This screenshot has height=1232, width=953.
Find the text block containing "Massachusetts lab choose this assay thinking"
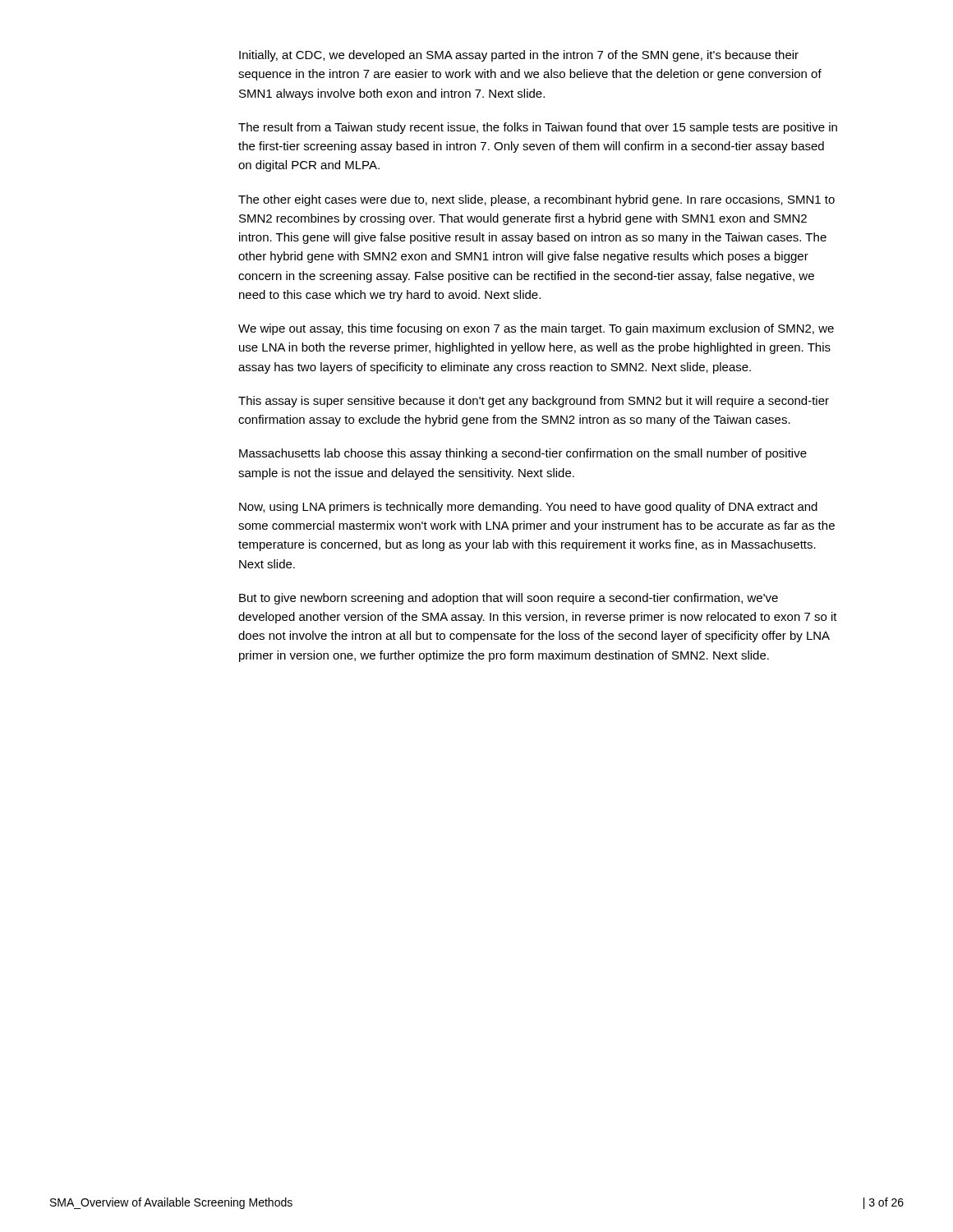pyautogui.click(x=523, y=463)
